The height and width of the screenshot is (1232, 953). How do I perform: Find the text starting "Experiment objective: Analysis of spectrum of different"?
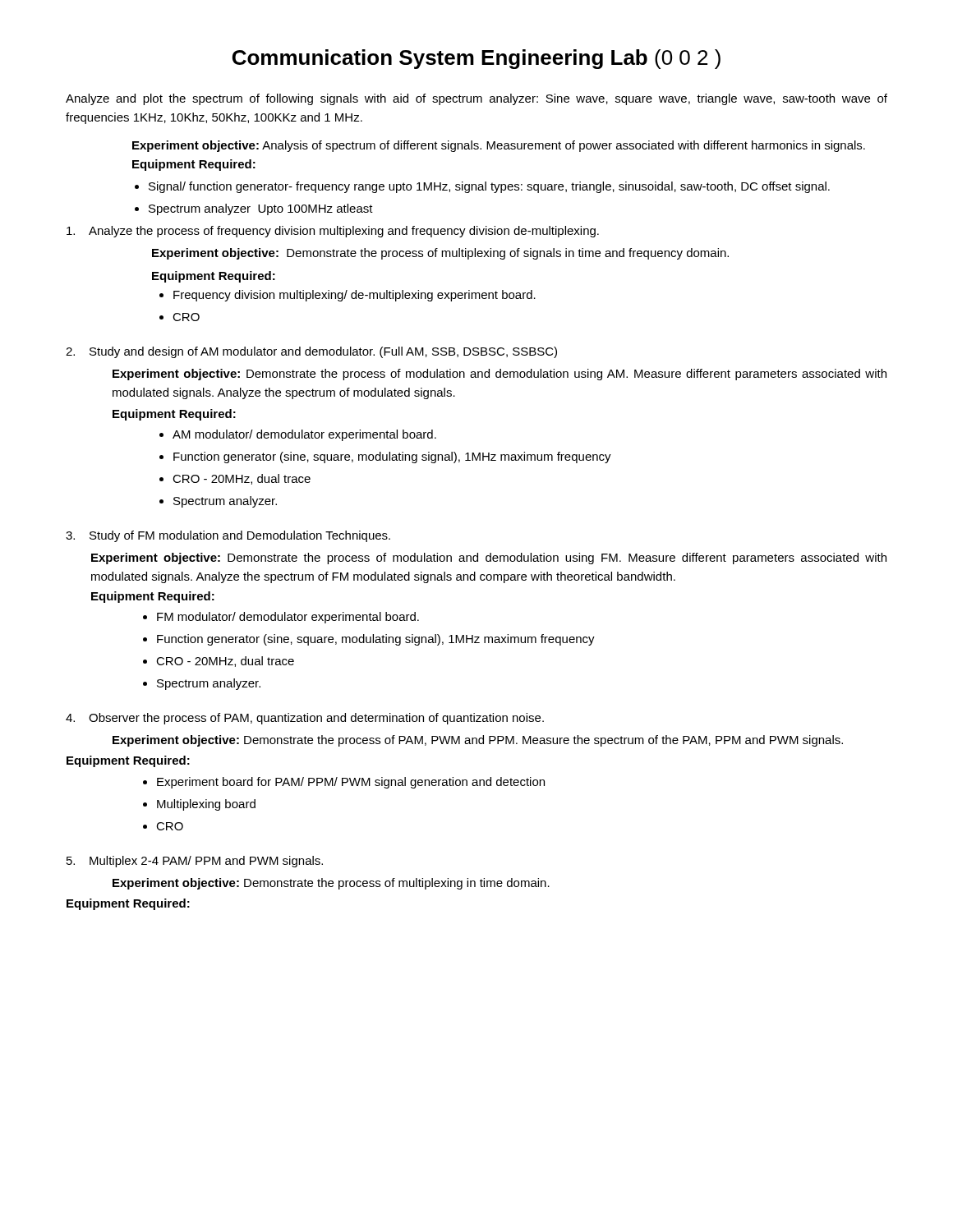tap(499, 154)
